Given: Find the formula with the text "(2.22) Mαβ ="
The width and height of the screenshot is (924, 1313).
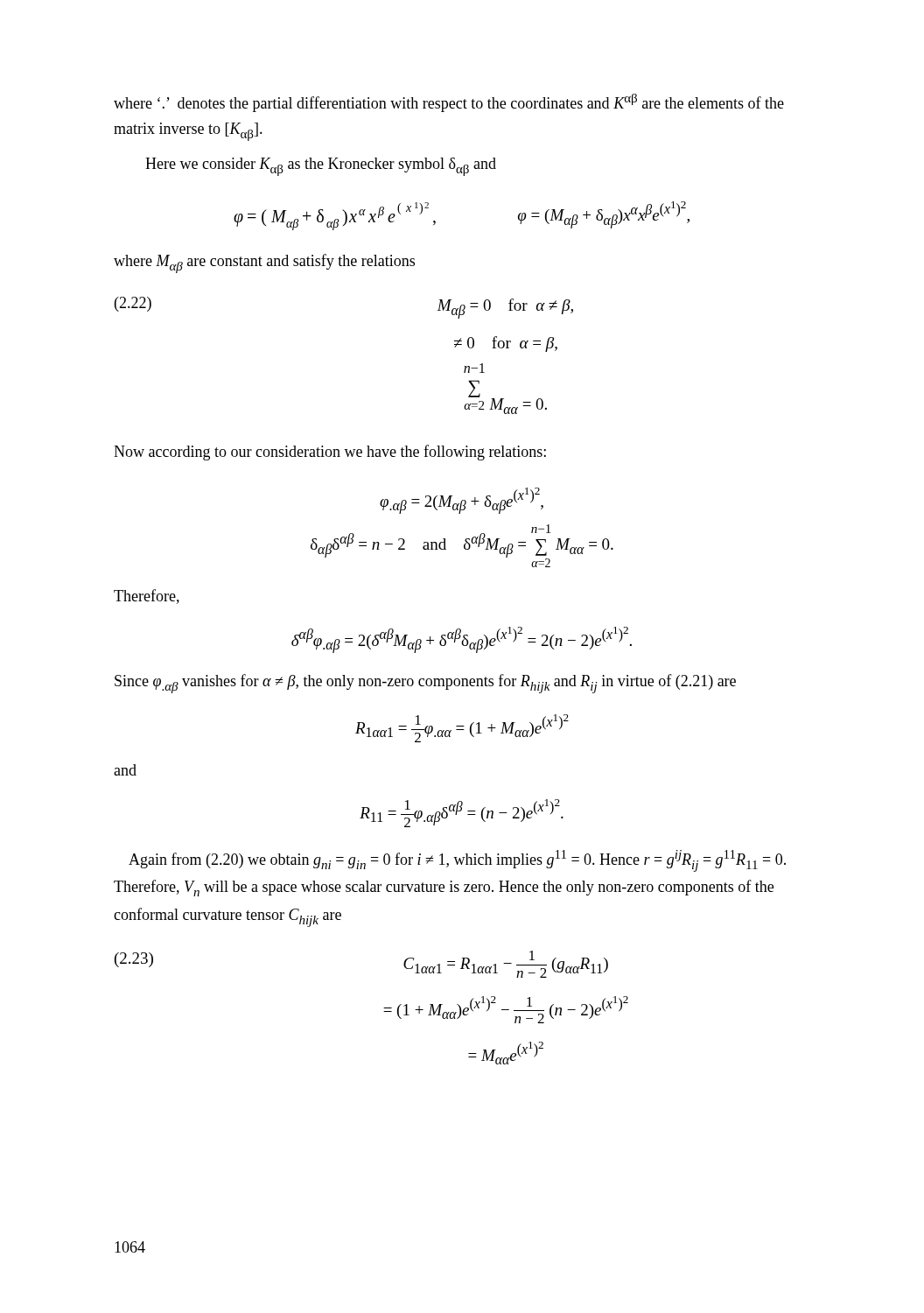Looking at the screenshot, I should point(462,356).
